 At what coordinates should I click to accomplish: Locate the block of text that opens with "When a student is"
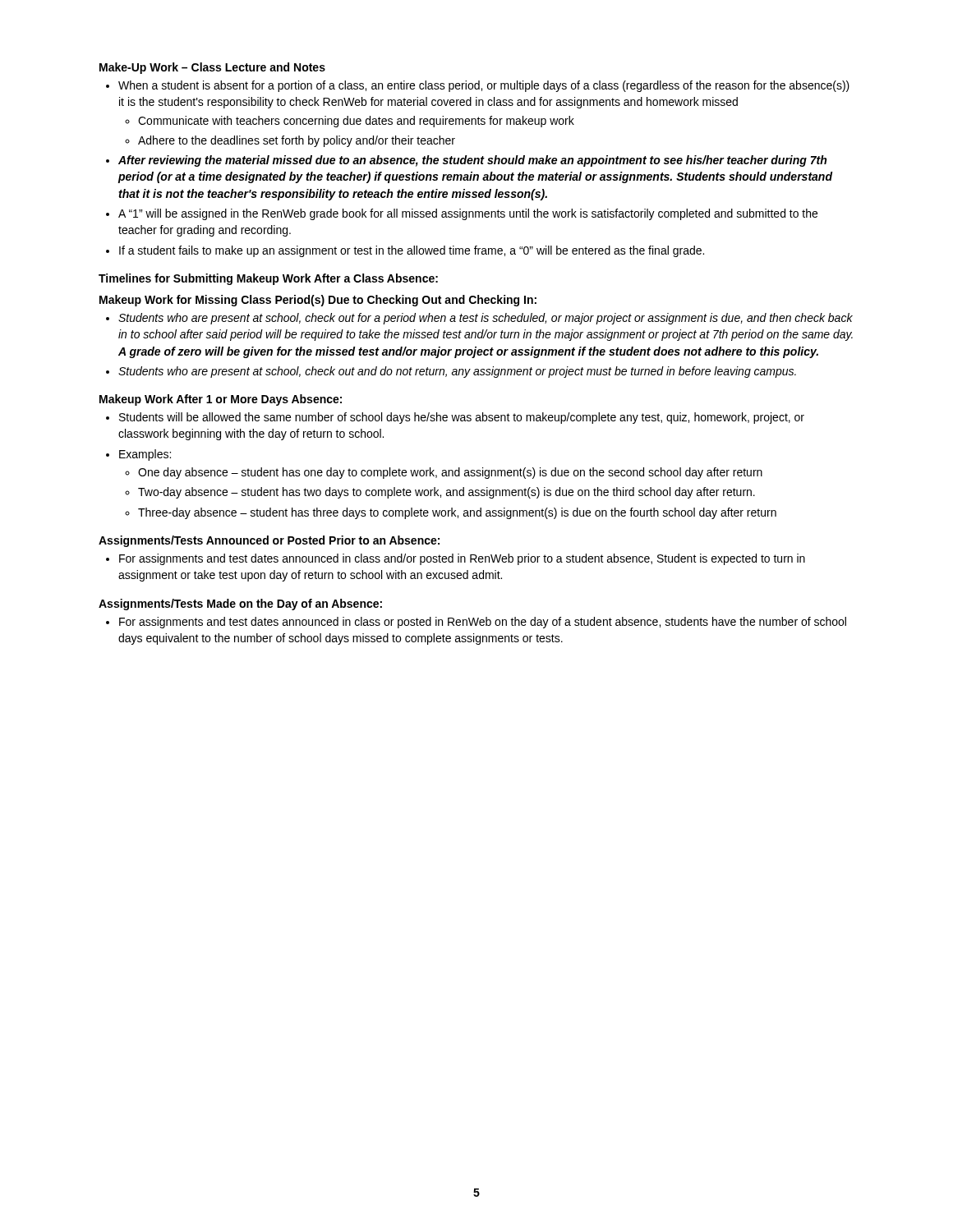click(x=486, y=114)
